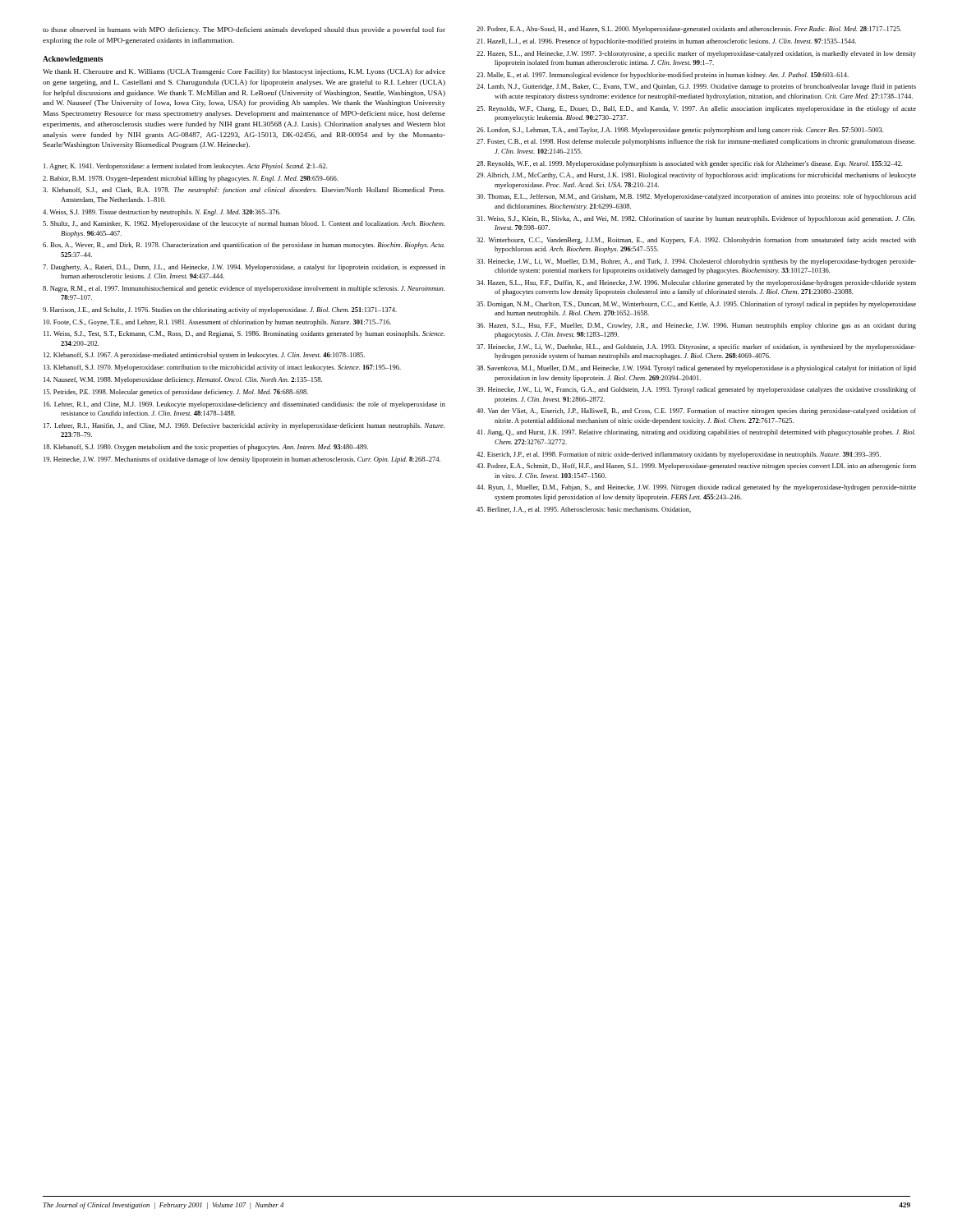Click on the list item containing "23. Malle, E., et al. 1997. Immunological evidence"
The width and height of the screenshot is (953, 1232).
pos(663,74)
